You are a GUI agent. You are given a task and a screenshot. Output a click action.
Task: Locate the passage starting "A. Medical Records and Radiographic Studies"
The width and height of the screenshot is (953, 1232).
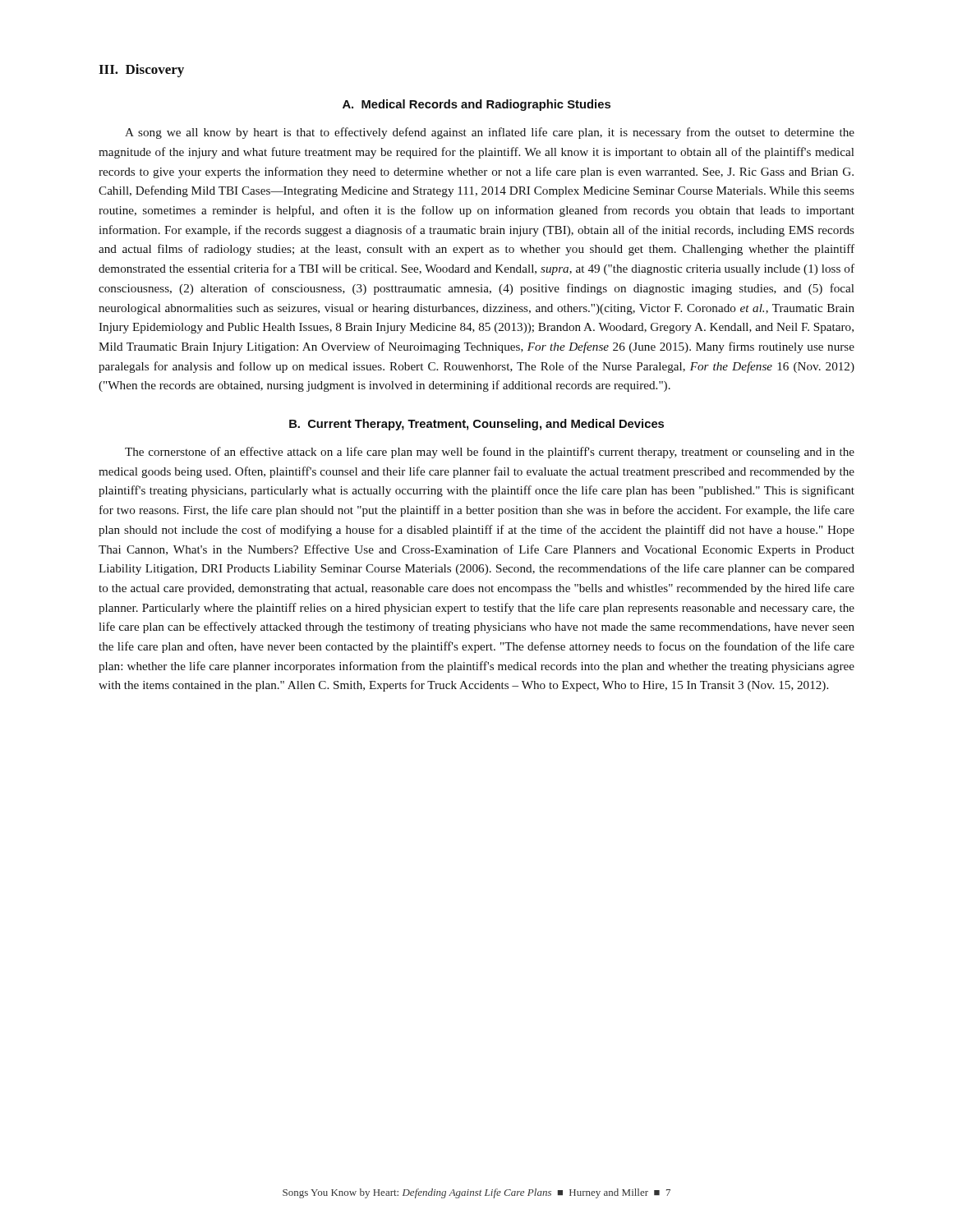point(476,105)
